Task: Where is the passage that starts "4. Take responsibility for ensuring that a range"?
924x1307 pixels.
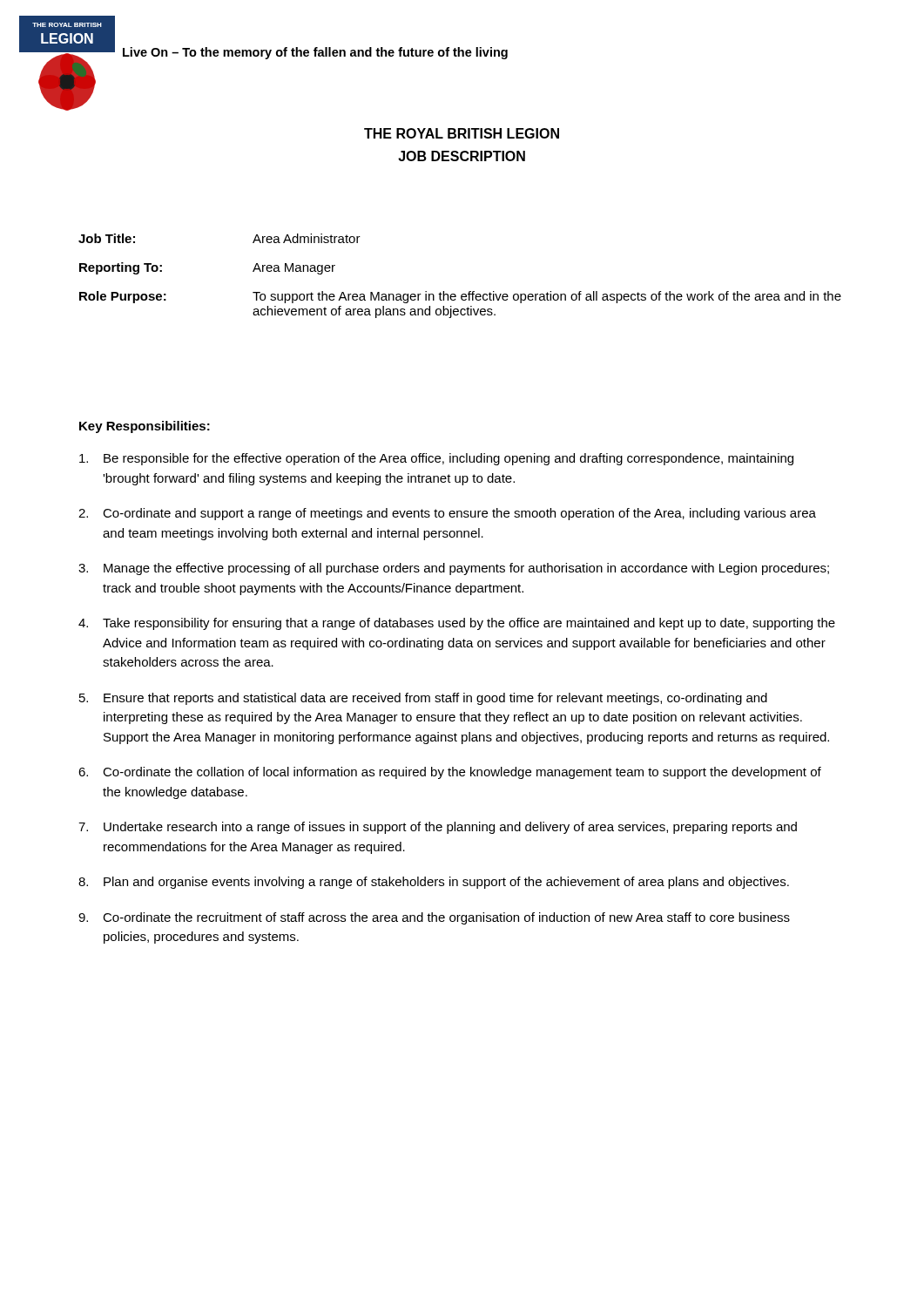Action: coord(457,643)
